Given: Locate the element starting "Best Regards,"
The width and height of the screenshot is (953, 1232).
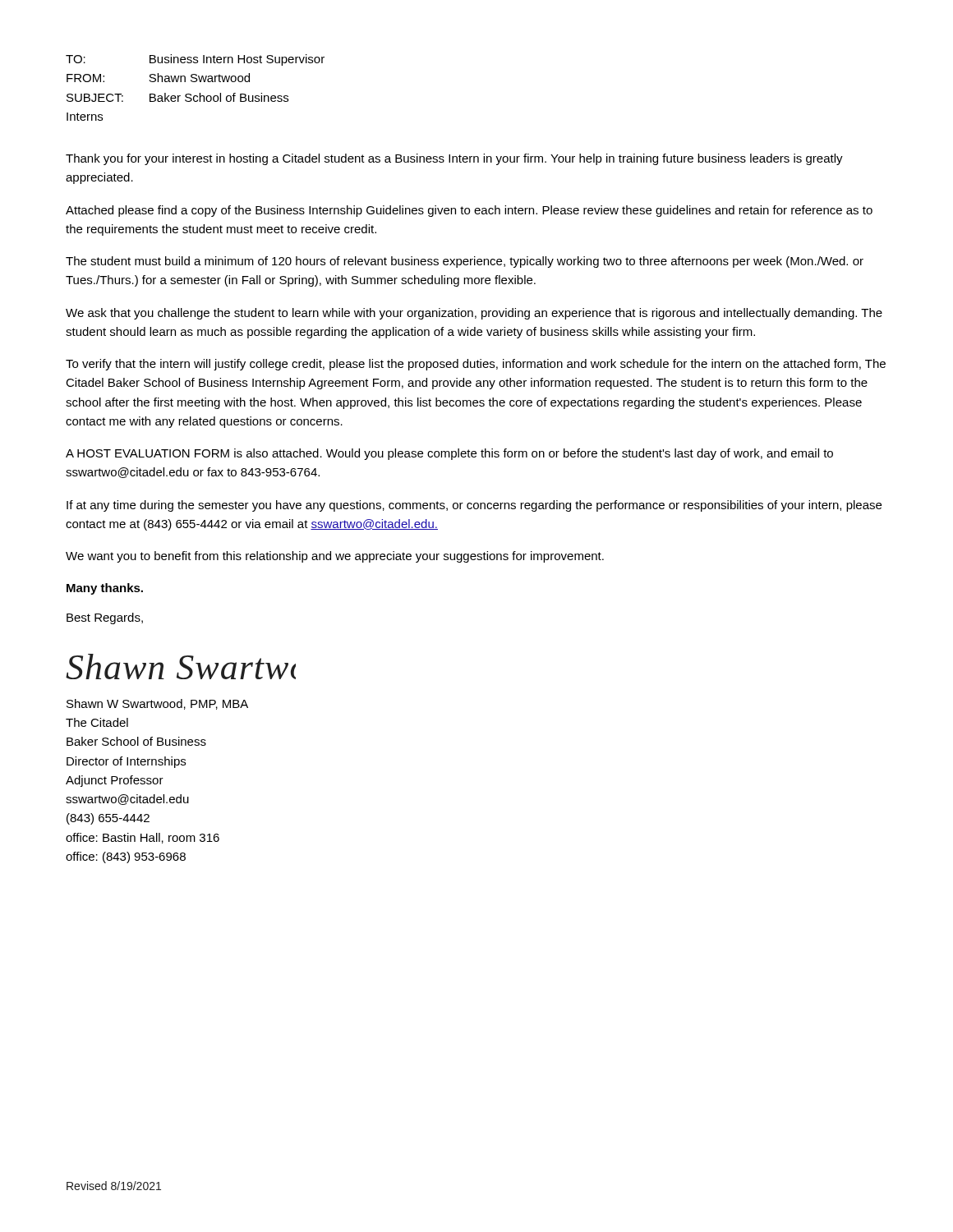Looking at the screenshot, I should pyautogui.click(x=105, y=617).
